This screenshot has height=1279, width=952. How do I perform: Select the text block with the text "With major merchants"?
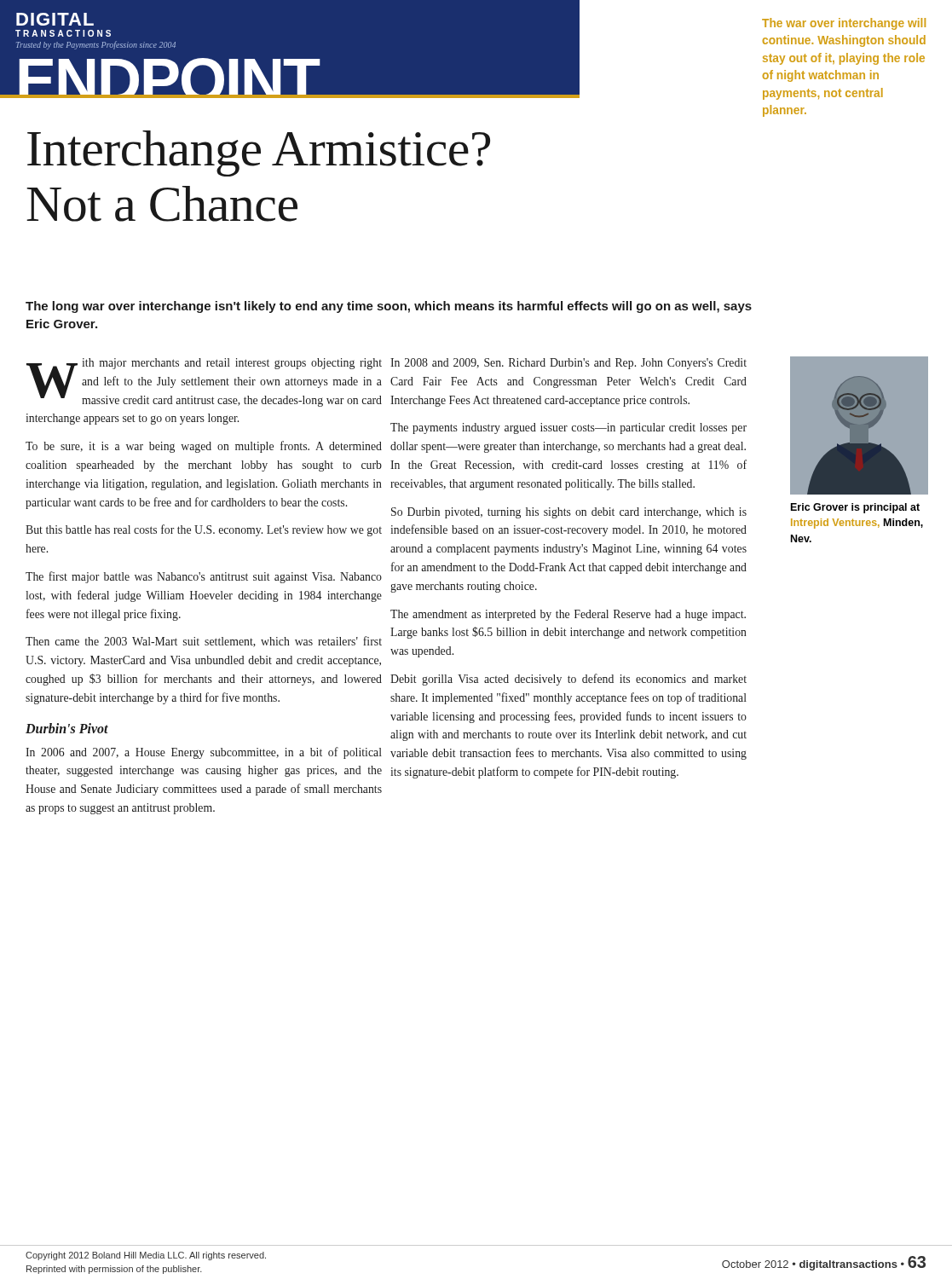pos(204,389)
